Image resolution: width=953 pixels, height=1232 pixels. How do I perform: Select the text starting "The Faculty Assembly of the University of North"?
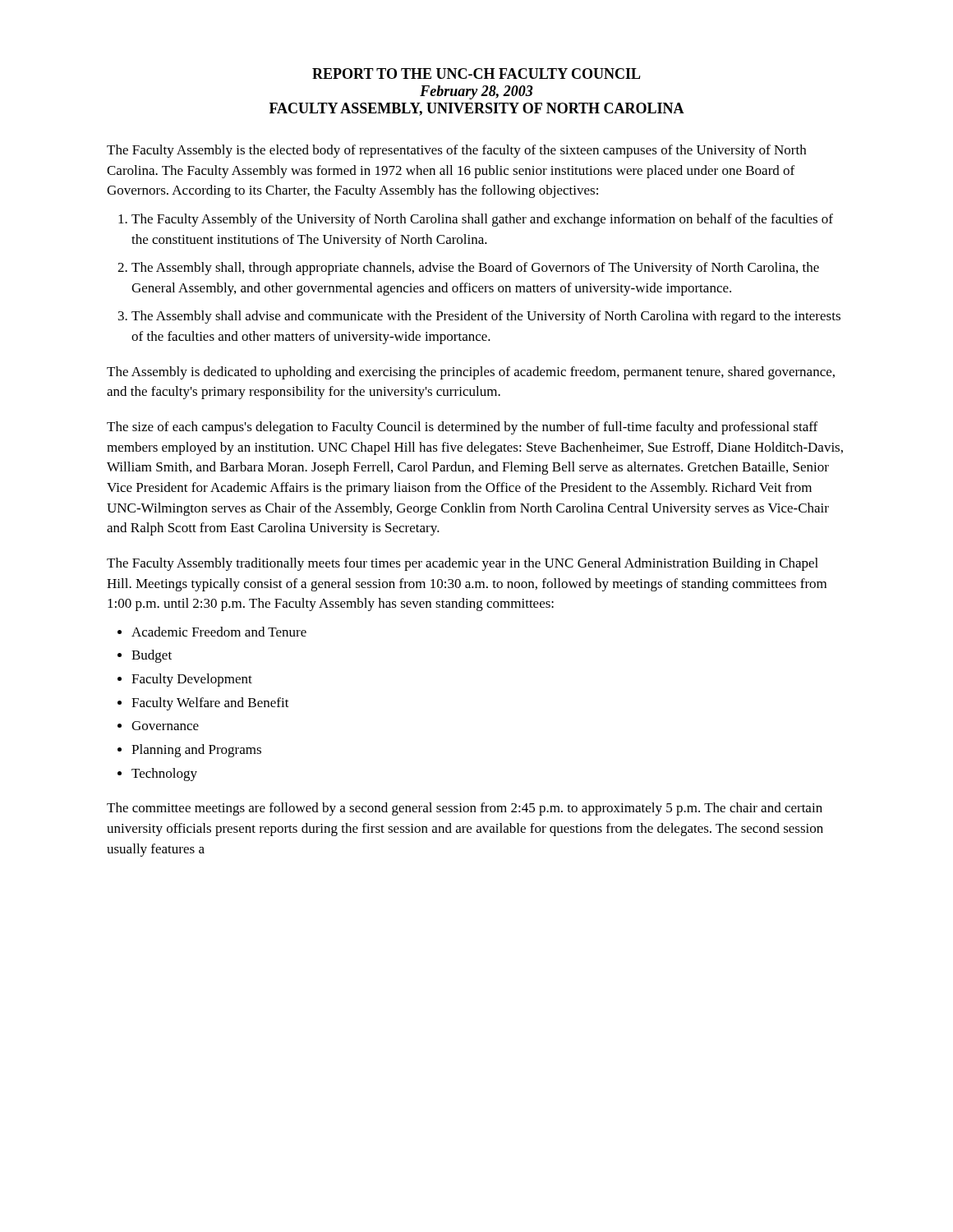[x=482, y=229]
